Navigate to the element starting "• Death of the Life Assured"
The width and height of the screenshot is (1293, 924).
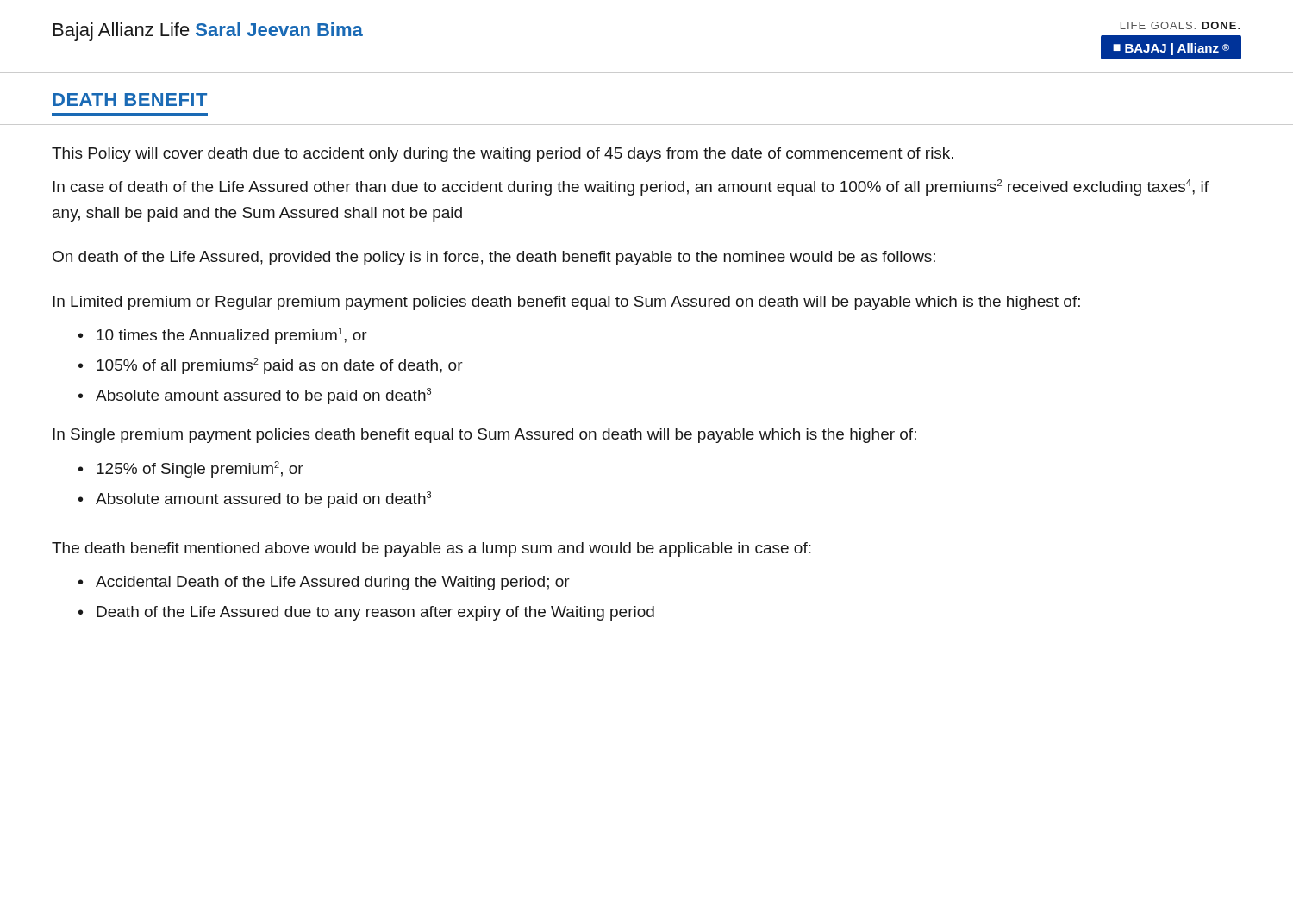point(366,612)
